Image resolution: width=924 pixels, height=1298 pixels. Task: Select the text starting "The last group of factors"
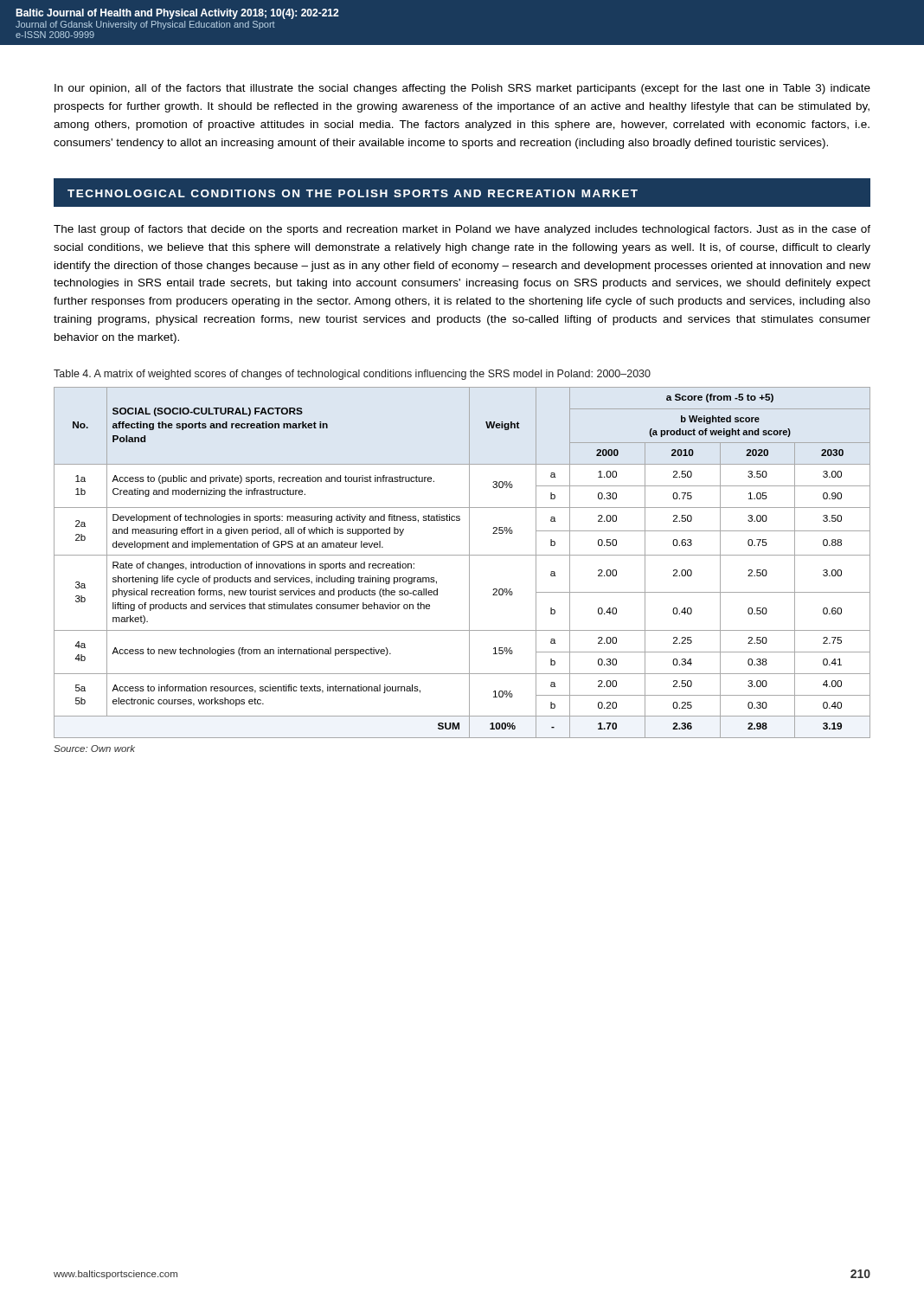coord(462,283)
